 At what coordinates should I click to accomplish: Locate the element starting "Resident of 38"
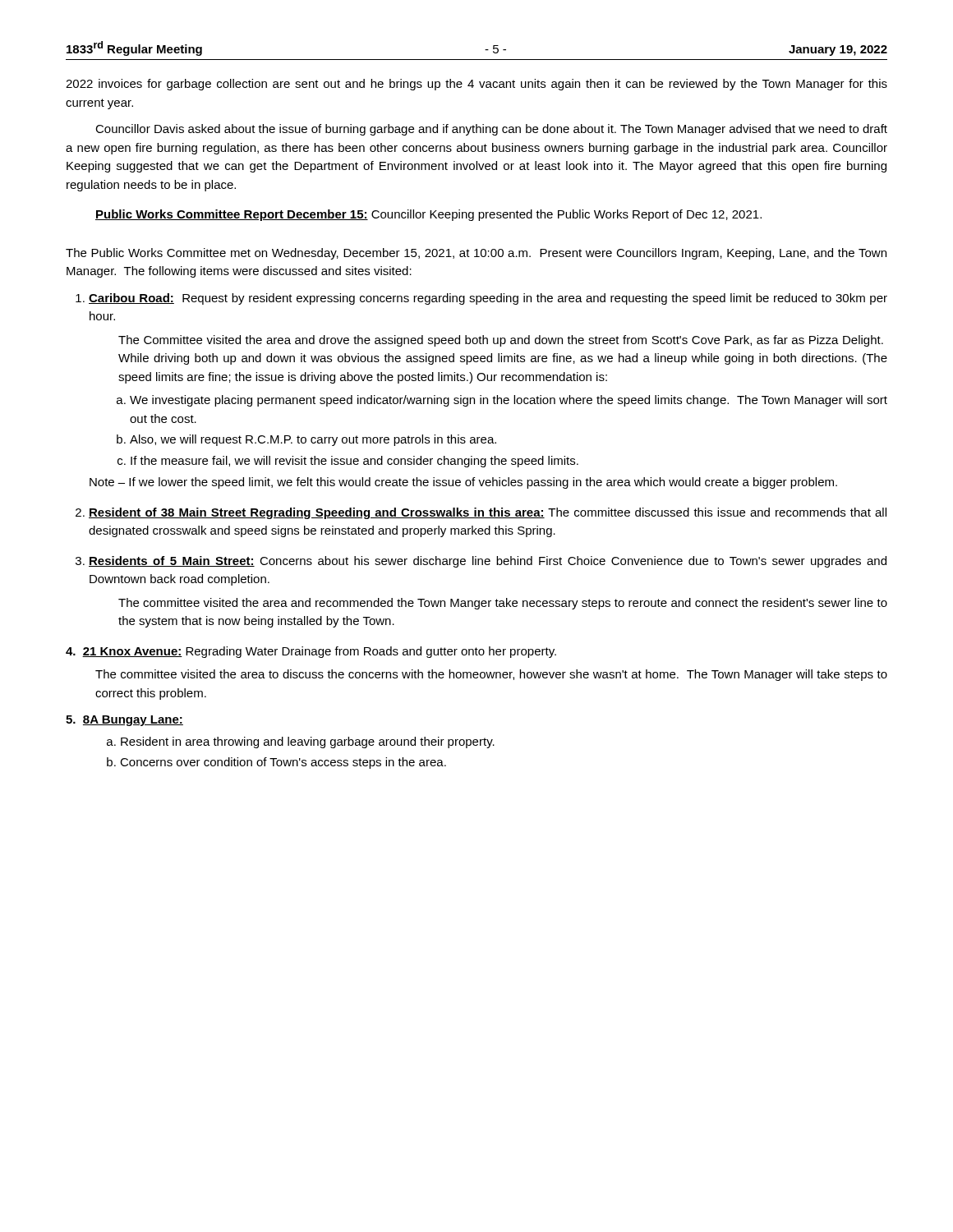[488, 521]
